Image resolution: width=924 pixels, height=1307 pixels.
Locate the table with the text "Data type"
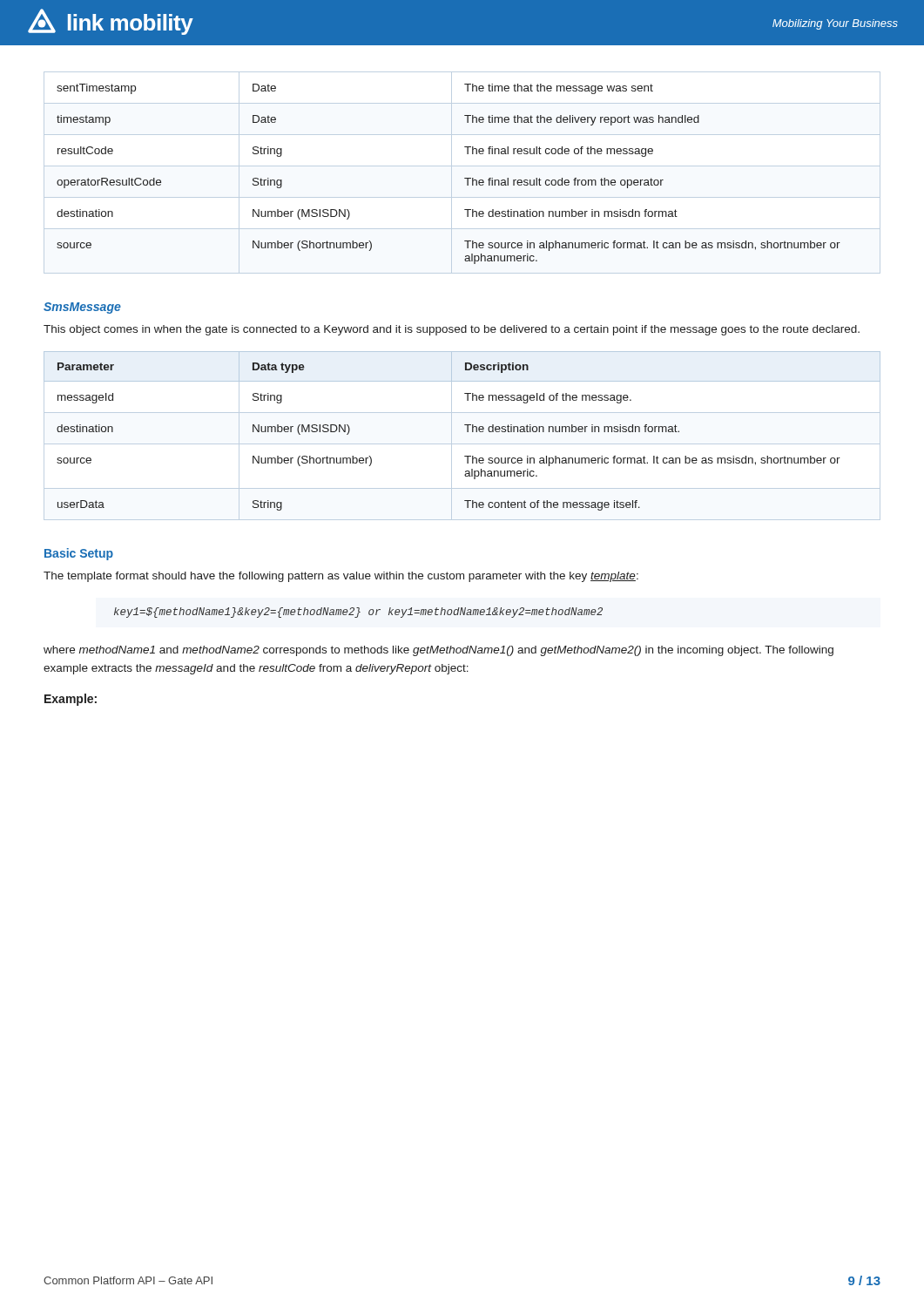coord(462,436)
